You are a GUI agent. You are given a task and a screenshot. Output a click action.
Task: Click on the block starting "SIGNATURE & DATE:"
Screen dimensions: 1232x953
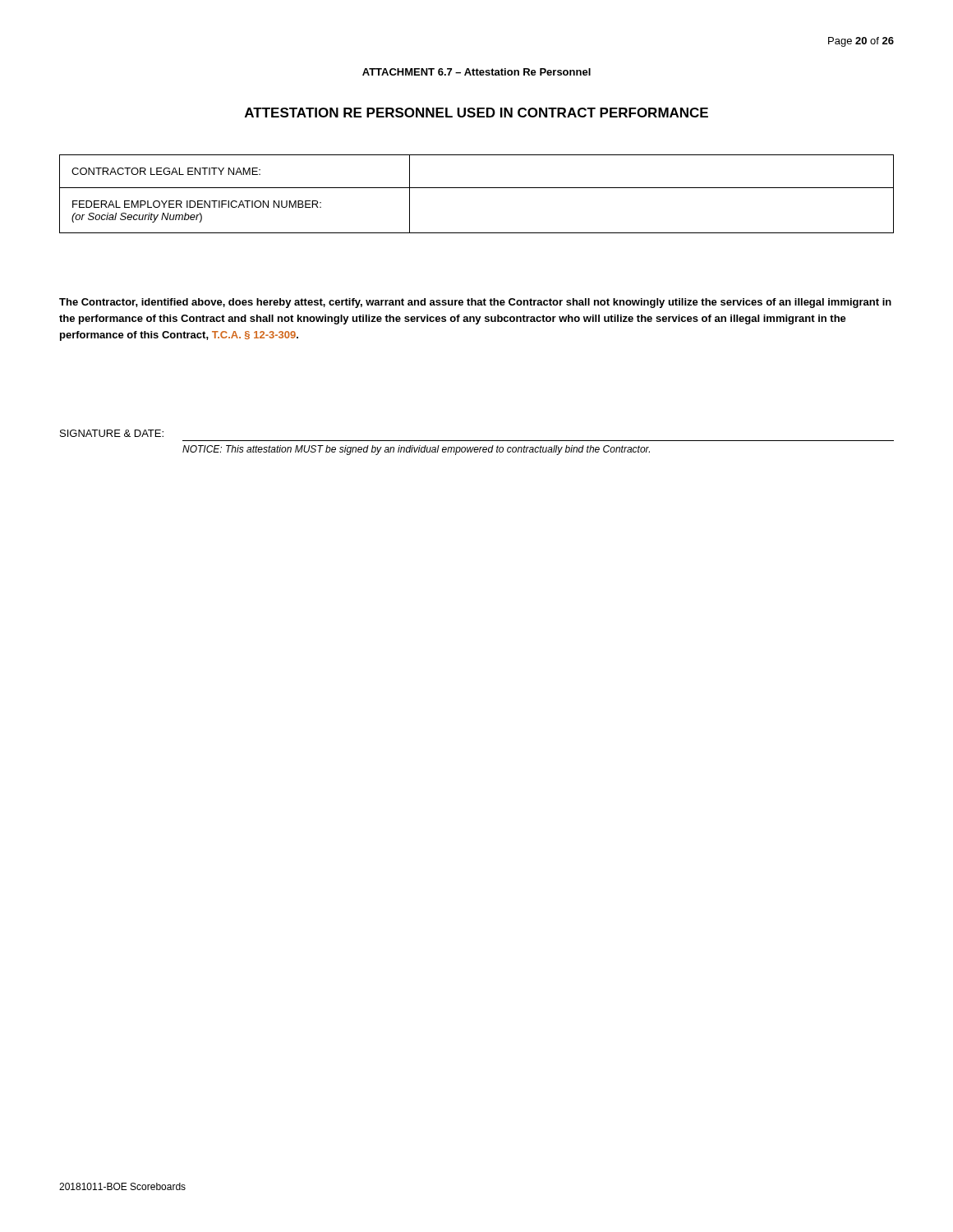tap(112, 433)
